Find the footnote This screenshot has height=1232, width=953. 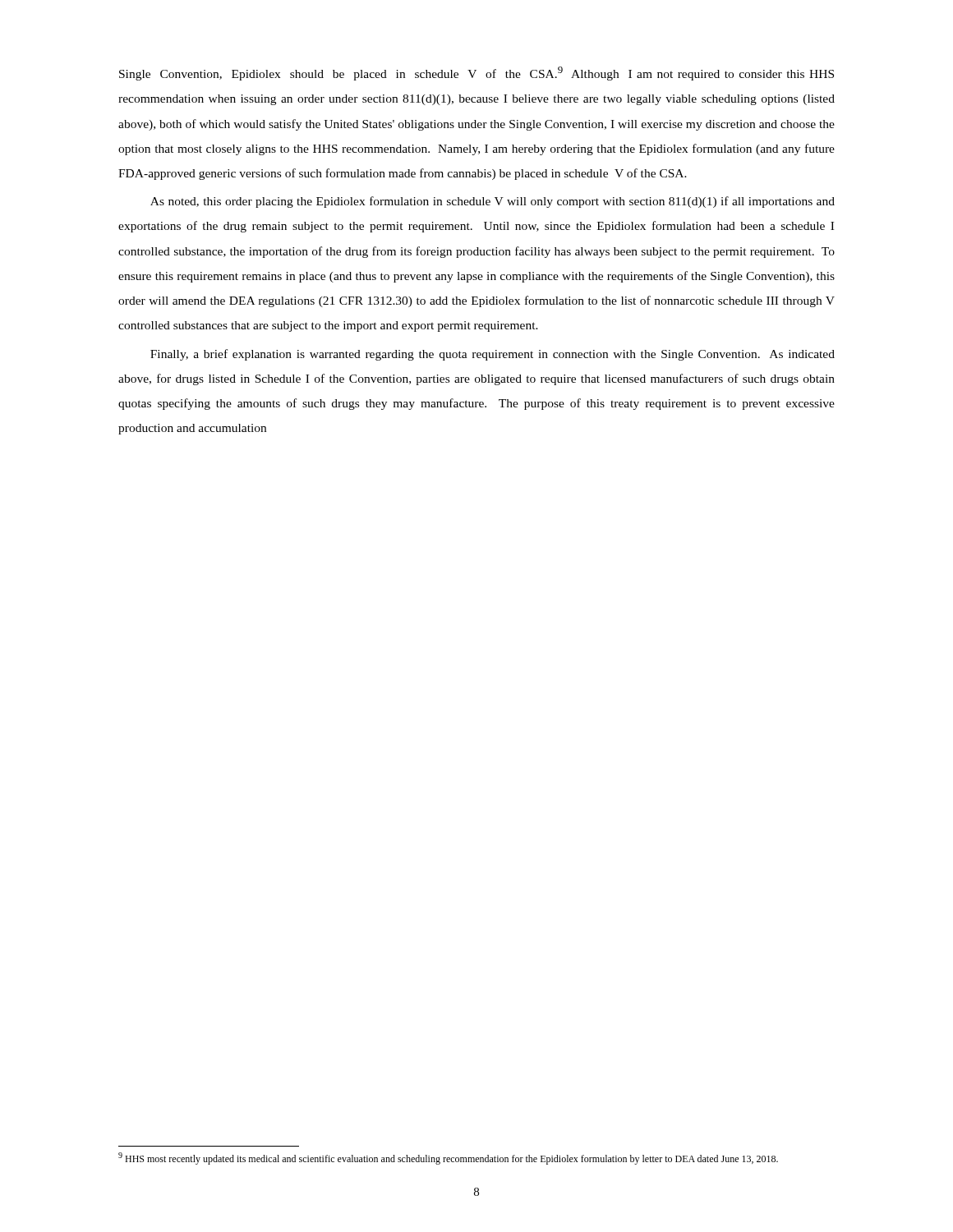(448, 1157)
